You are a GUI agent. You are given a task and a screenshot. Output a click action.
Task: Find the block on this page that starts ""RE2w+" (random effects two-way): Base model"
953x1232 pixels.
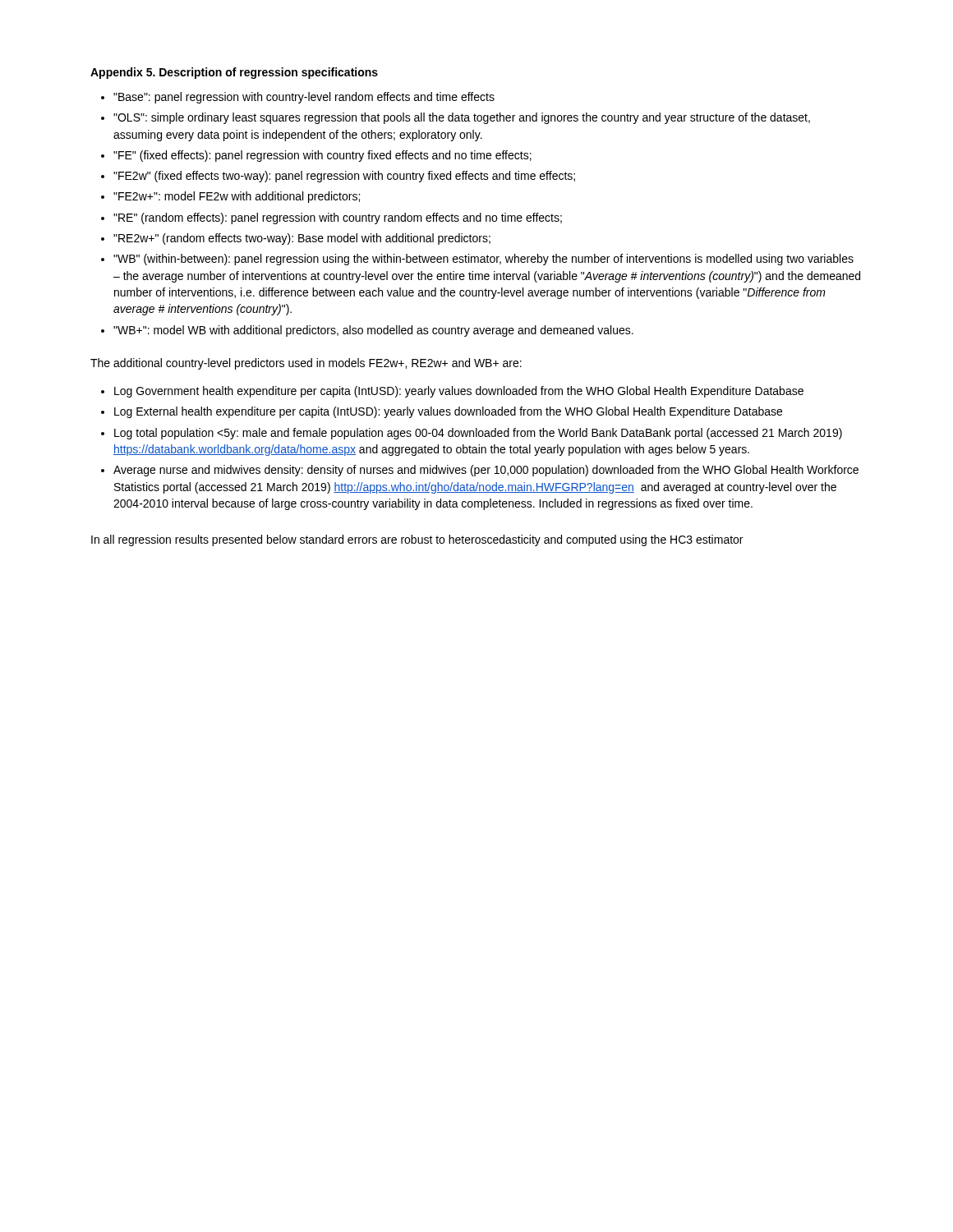pos(488,238)
